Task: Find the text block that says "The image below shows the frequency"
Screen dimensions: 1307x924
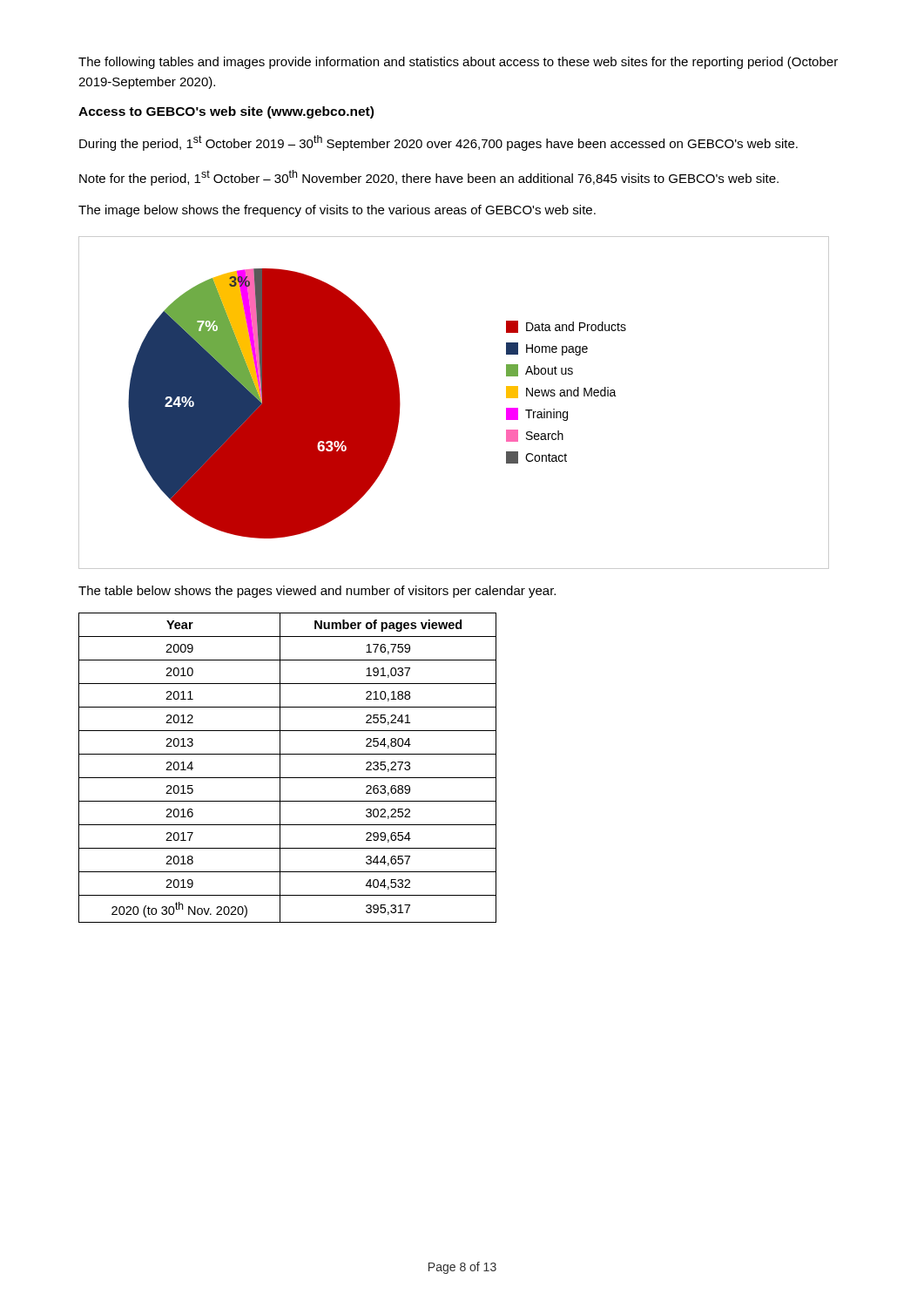Action: (x=337, y=210)
